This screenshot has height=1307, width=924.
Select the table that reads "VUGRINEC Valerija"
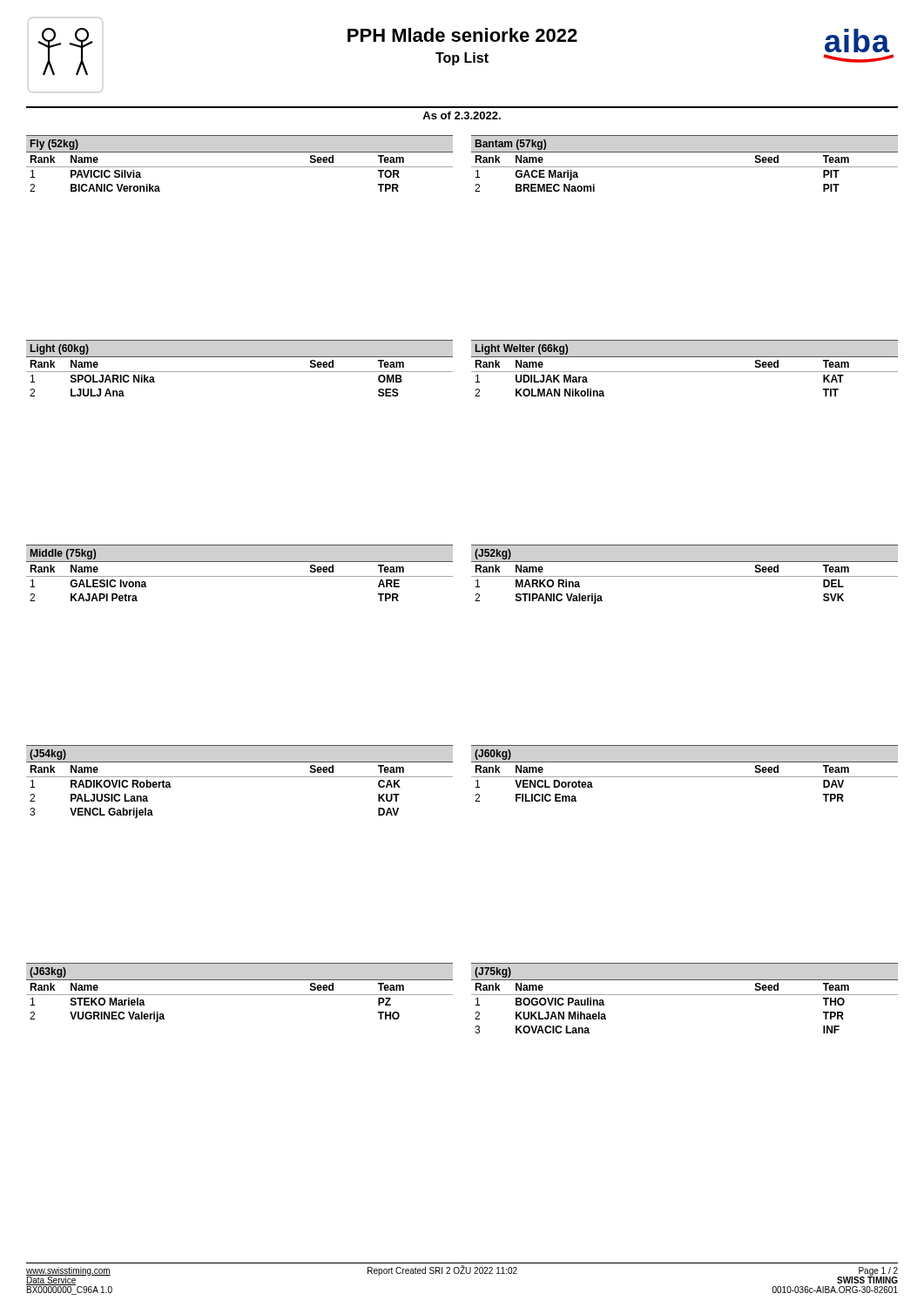pos(240,993)
